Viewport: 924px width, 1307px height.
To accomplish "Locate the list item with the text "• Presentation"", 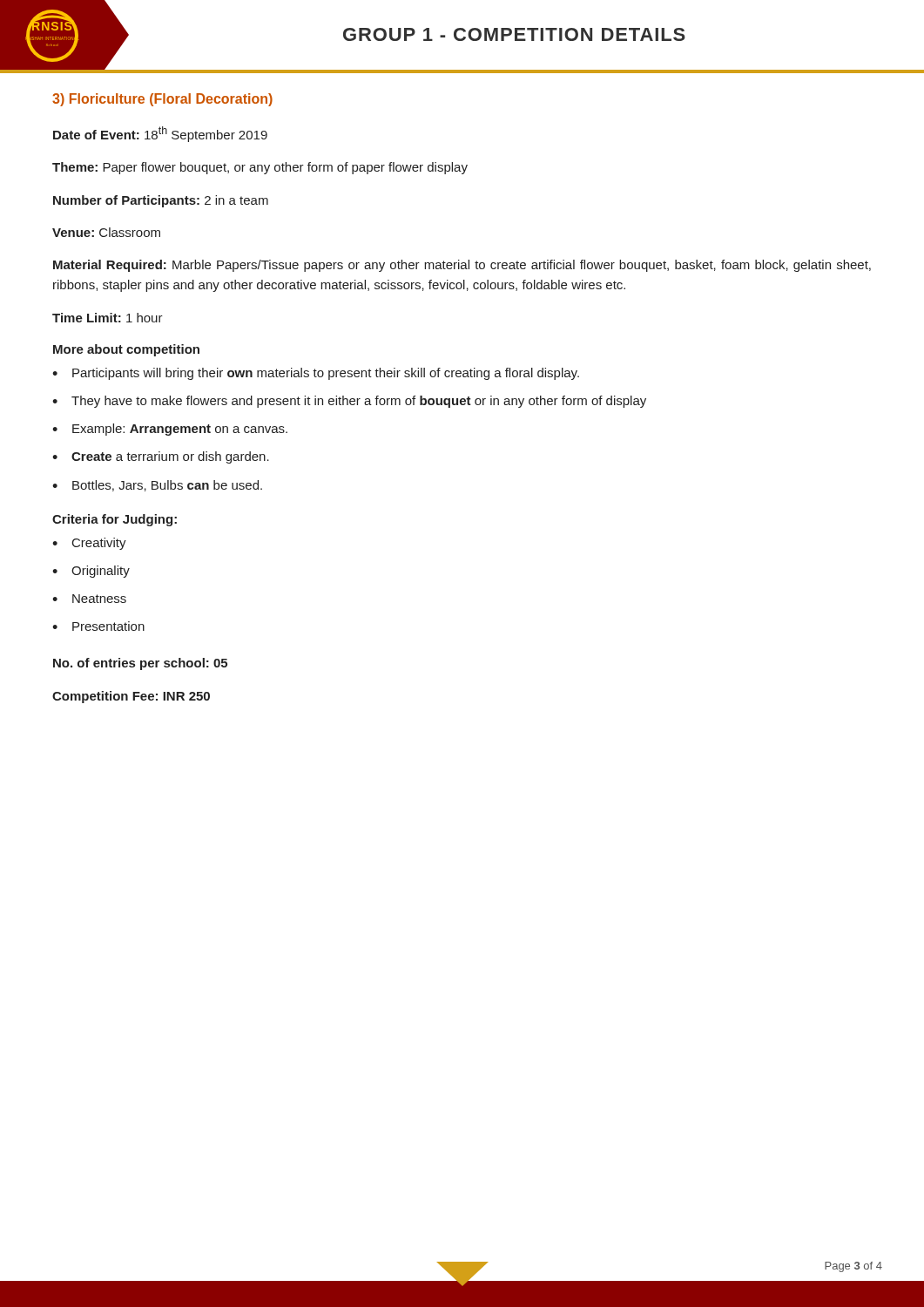I will click(x=98, y=626).
